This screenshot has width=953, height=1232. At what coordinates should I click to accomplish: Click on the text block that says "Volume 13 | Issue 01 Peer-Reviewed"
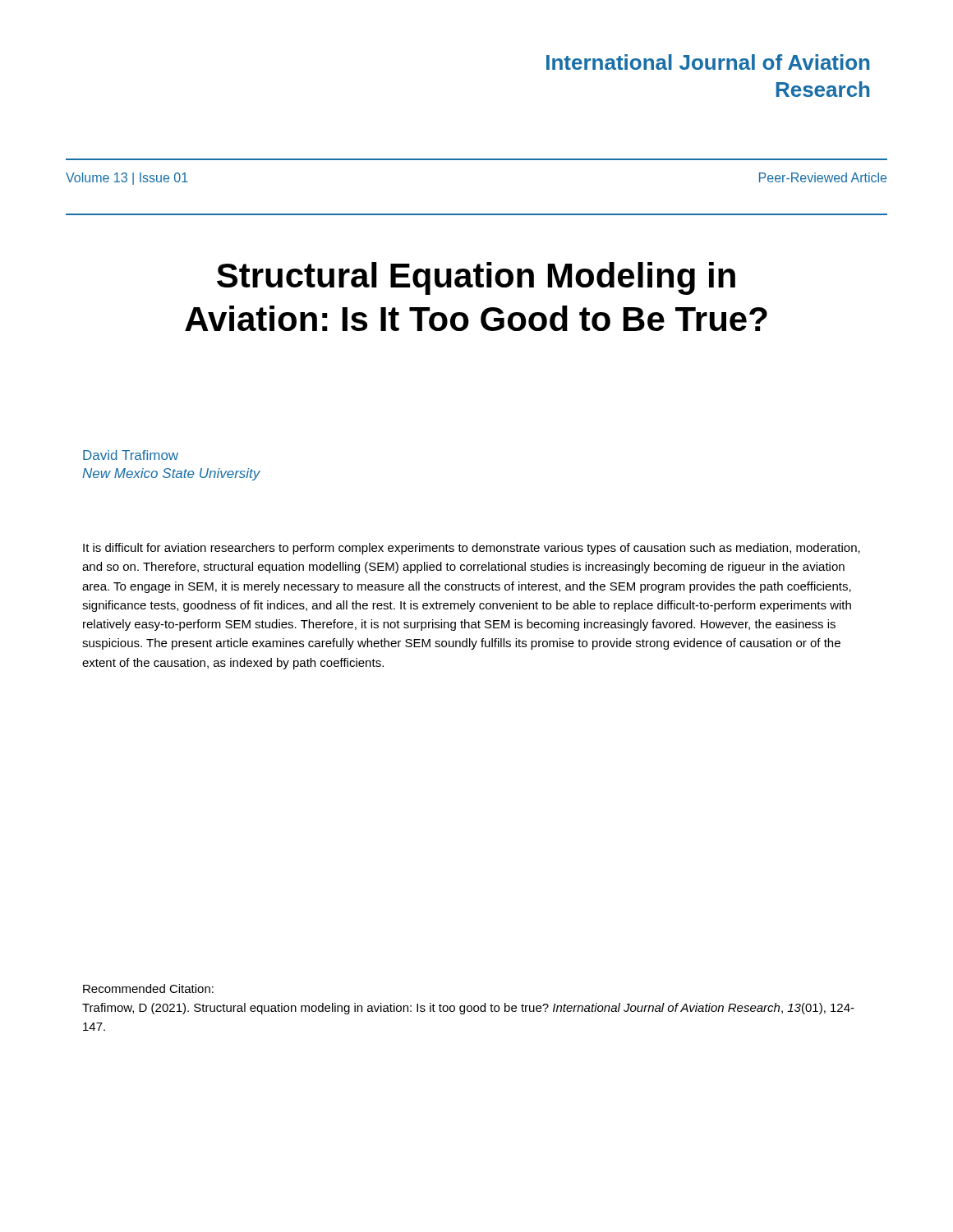click(x=125, y=178)
